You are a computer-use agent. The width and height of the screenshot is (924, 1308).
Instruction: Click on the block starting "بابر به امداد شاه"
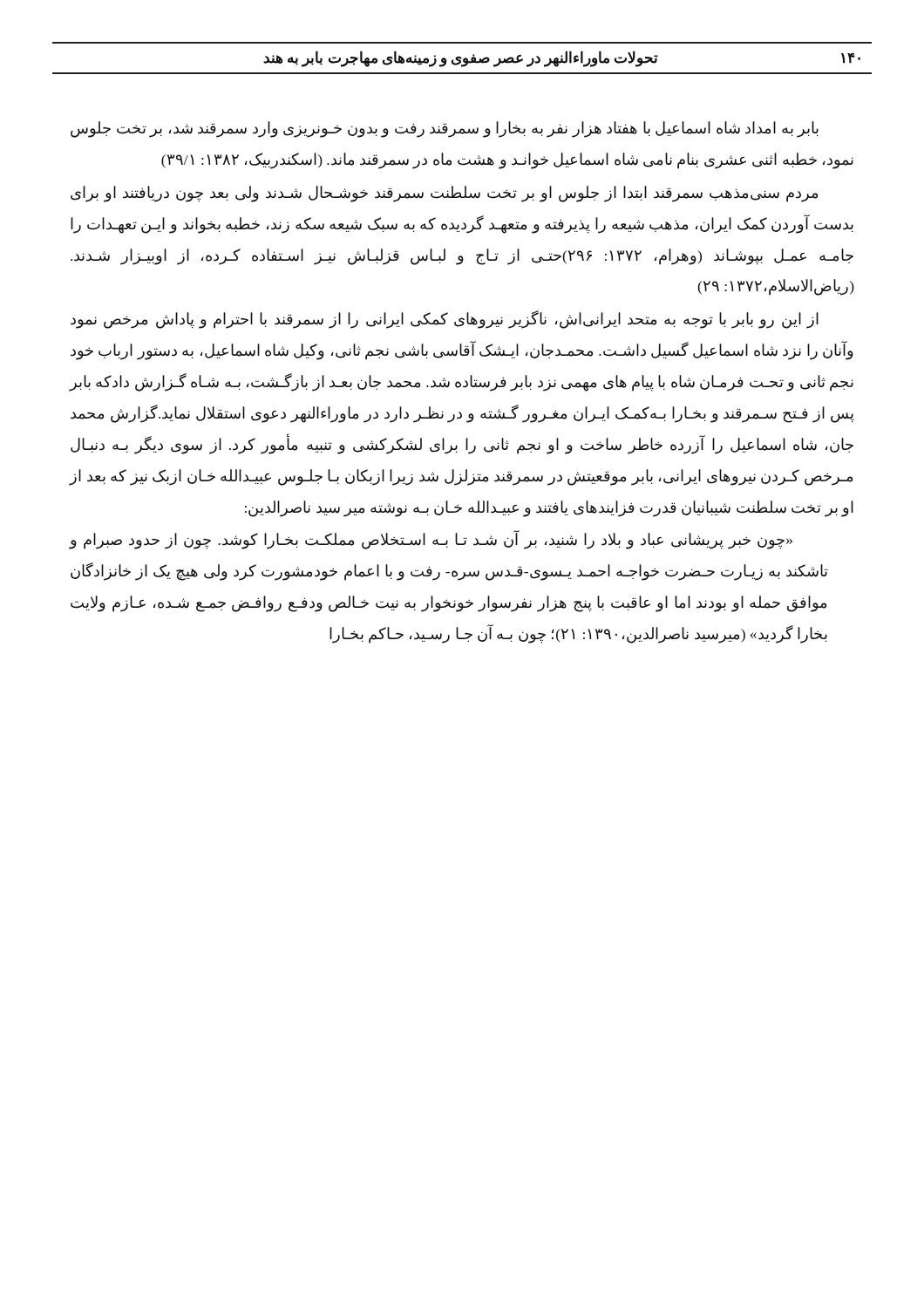[462, 144]
